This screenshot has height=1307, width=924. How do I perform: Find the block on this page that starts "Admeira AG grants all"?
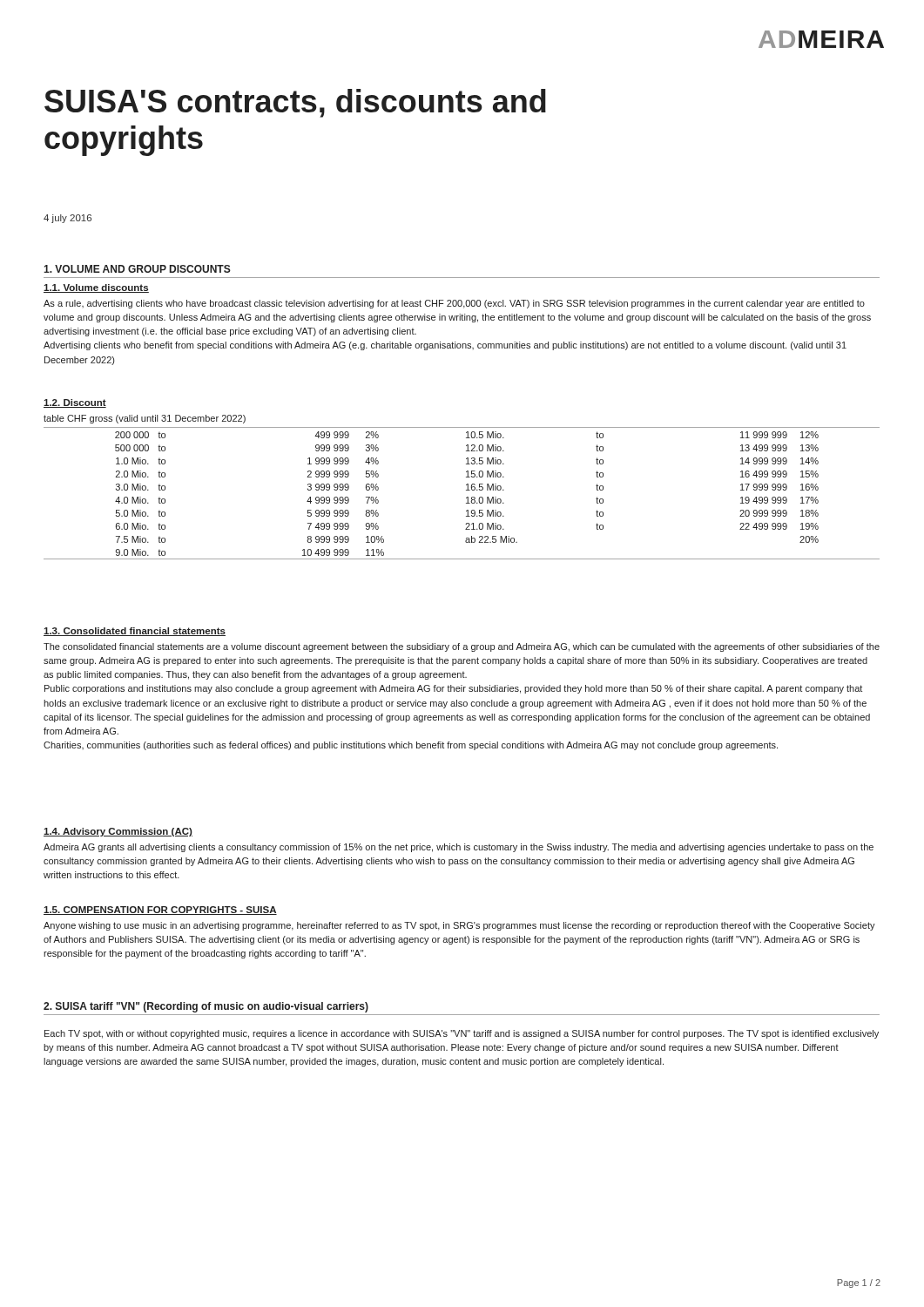pos(459,861)
